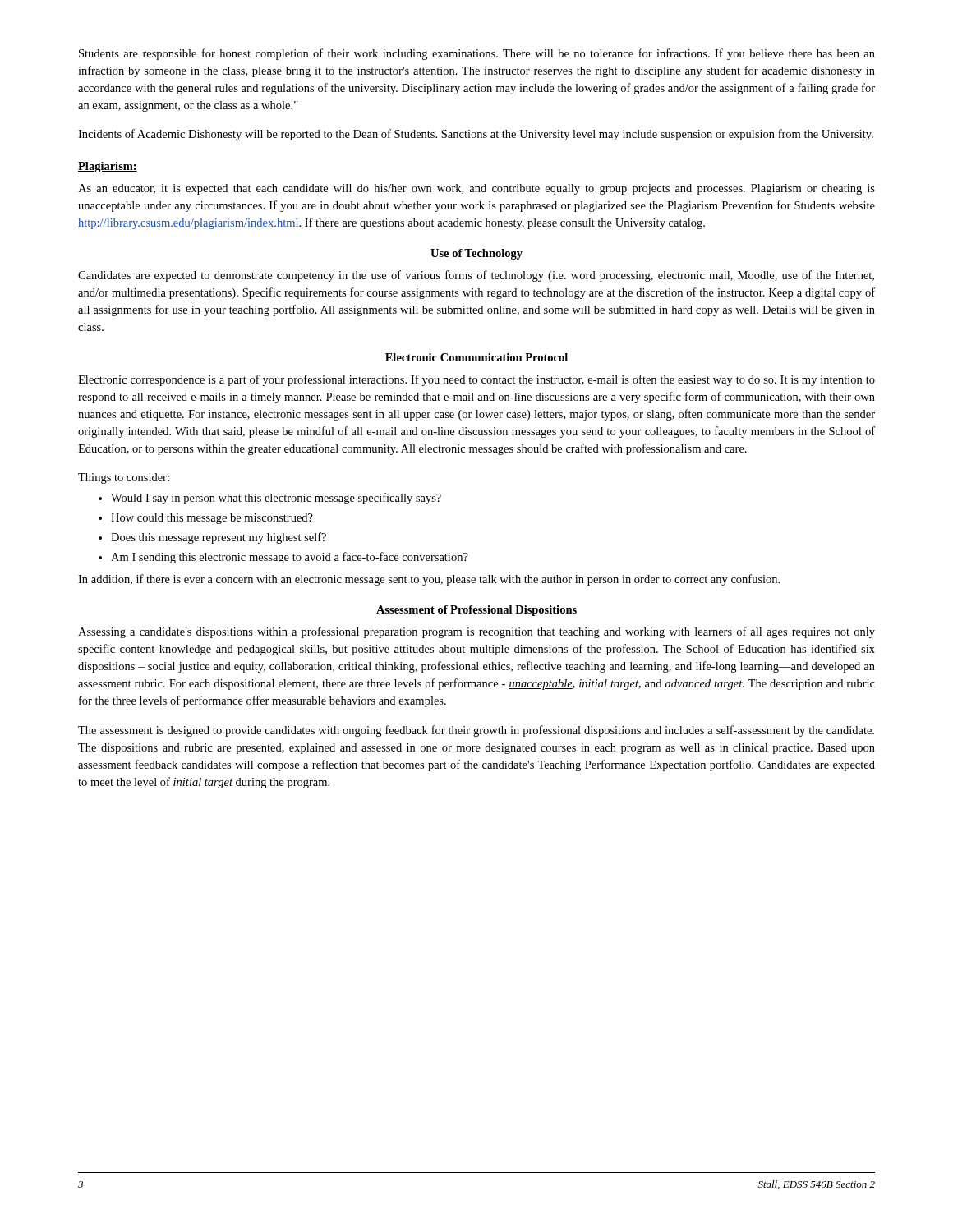Screen dimensions: 1232x953
Task: Click on the text block starting "Would I say in person"
Action: (276, 498)
